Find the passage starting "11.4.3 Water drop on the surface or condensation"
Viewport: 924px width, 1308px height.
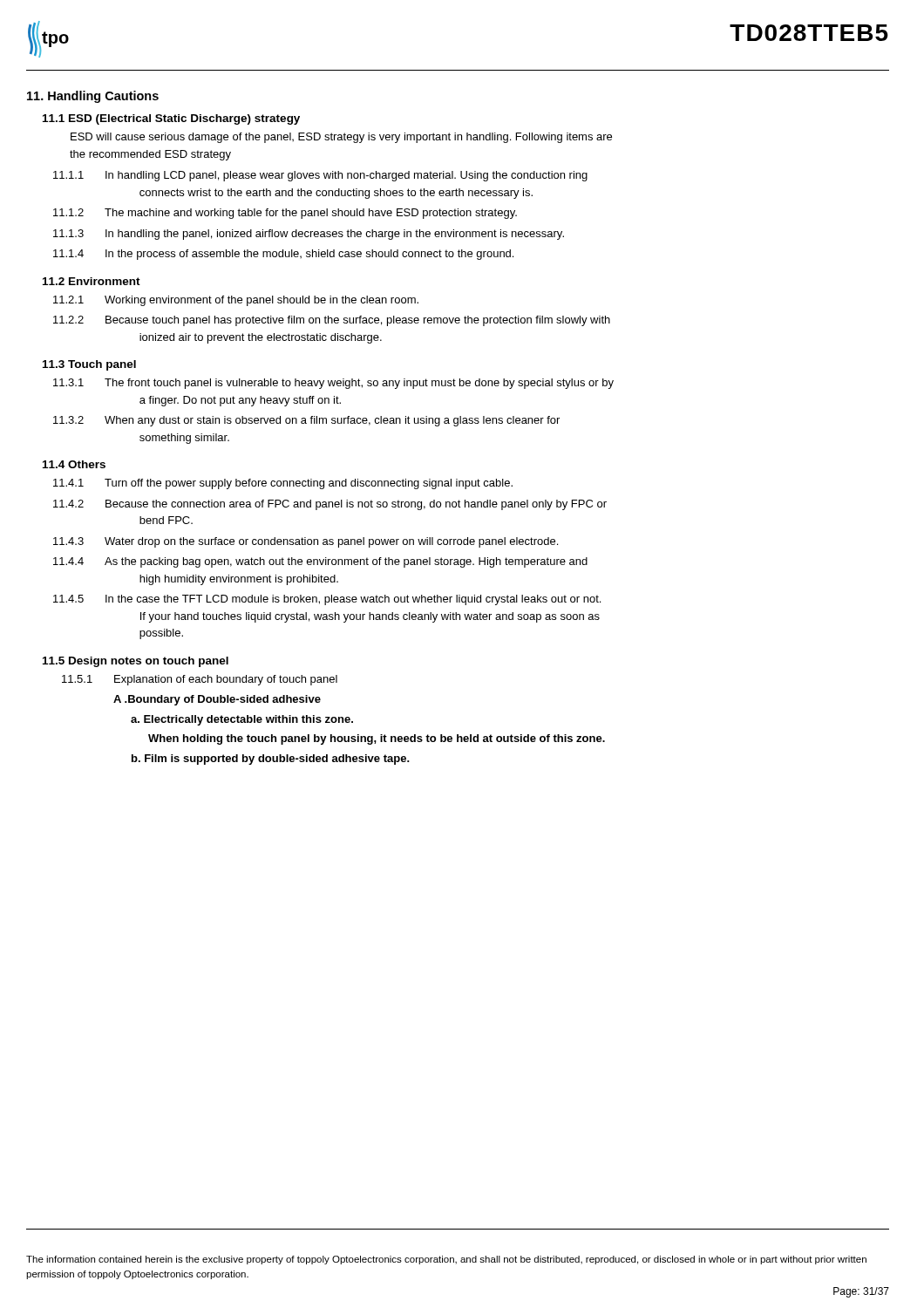point(471,541)
